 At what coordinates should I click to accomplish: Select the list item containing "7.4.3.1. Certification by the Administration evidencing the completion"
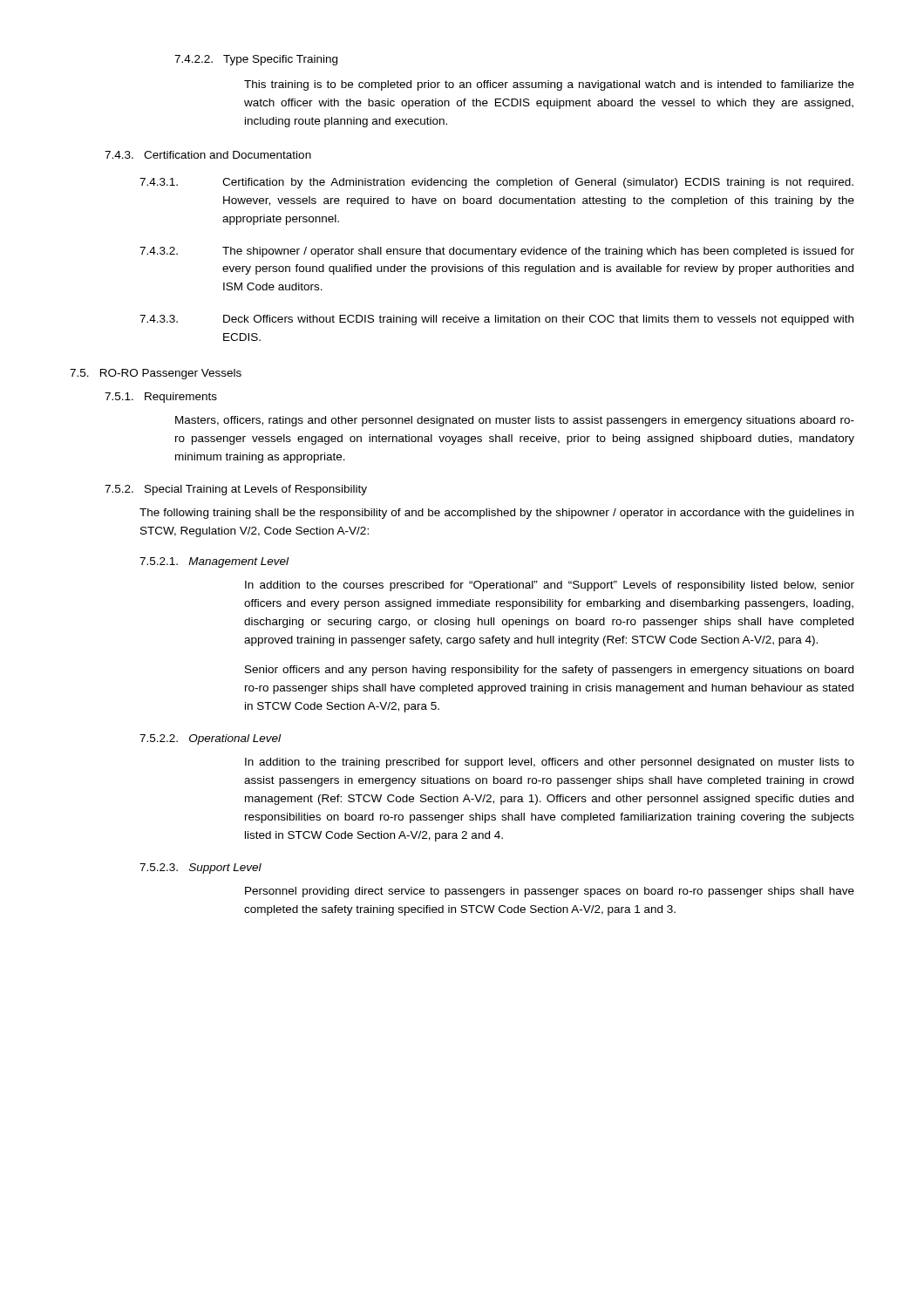(497, 201)
